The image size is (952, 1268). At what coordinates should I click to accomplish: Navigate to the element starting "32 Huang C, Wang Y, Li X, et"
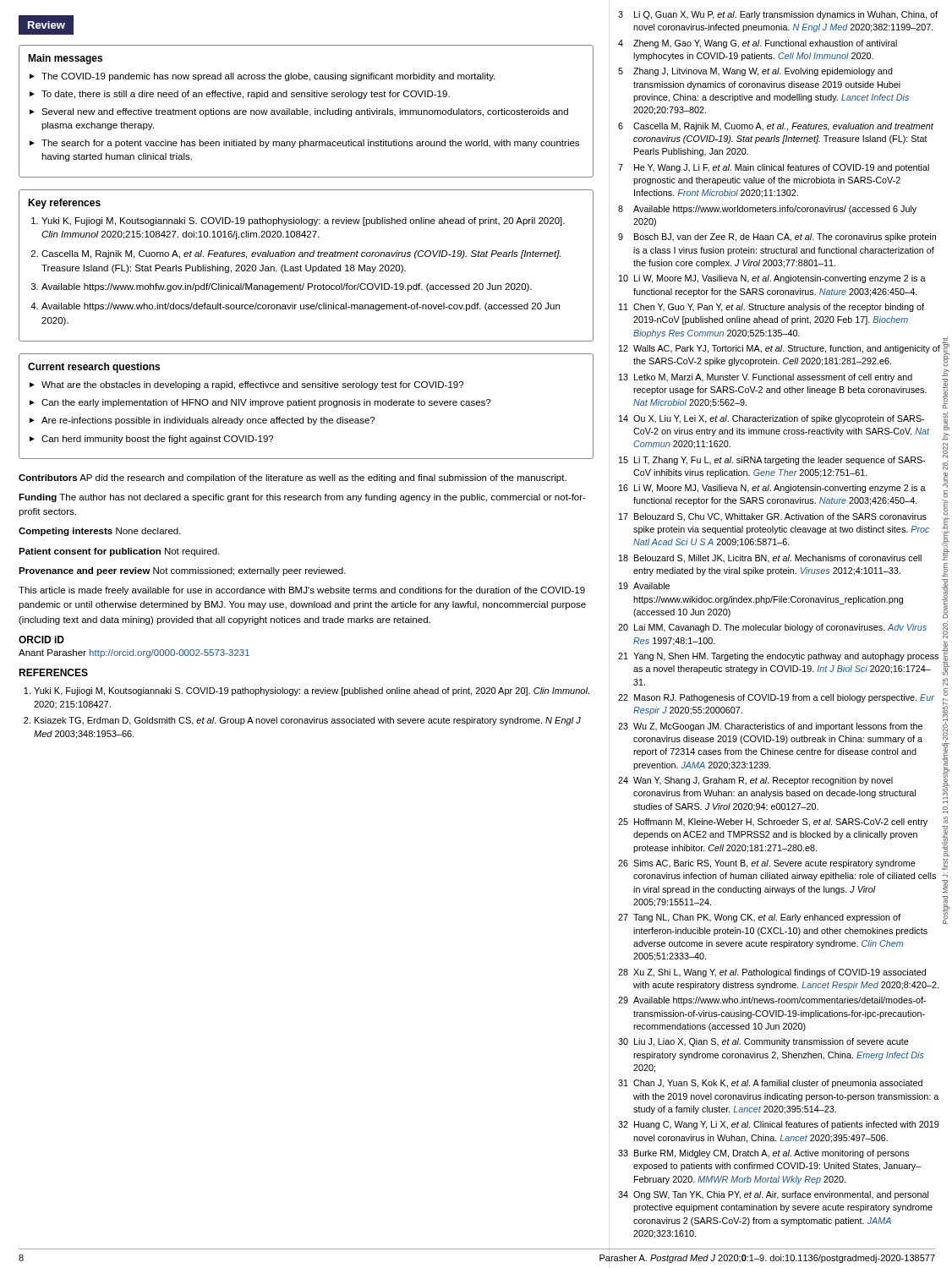point(779,1132)
